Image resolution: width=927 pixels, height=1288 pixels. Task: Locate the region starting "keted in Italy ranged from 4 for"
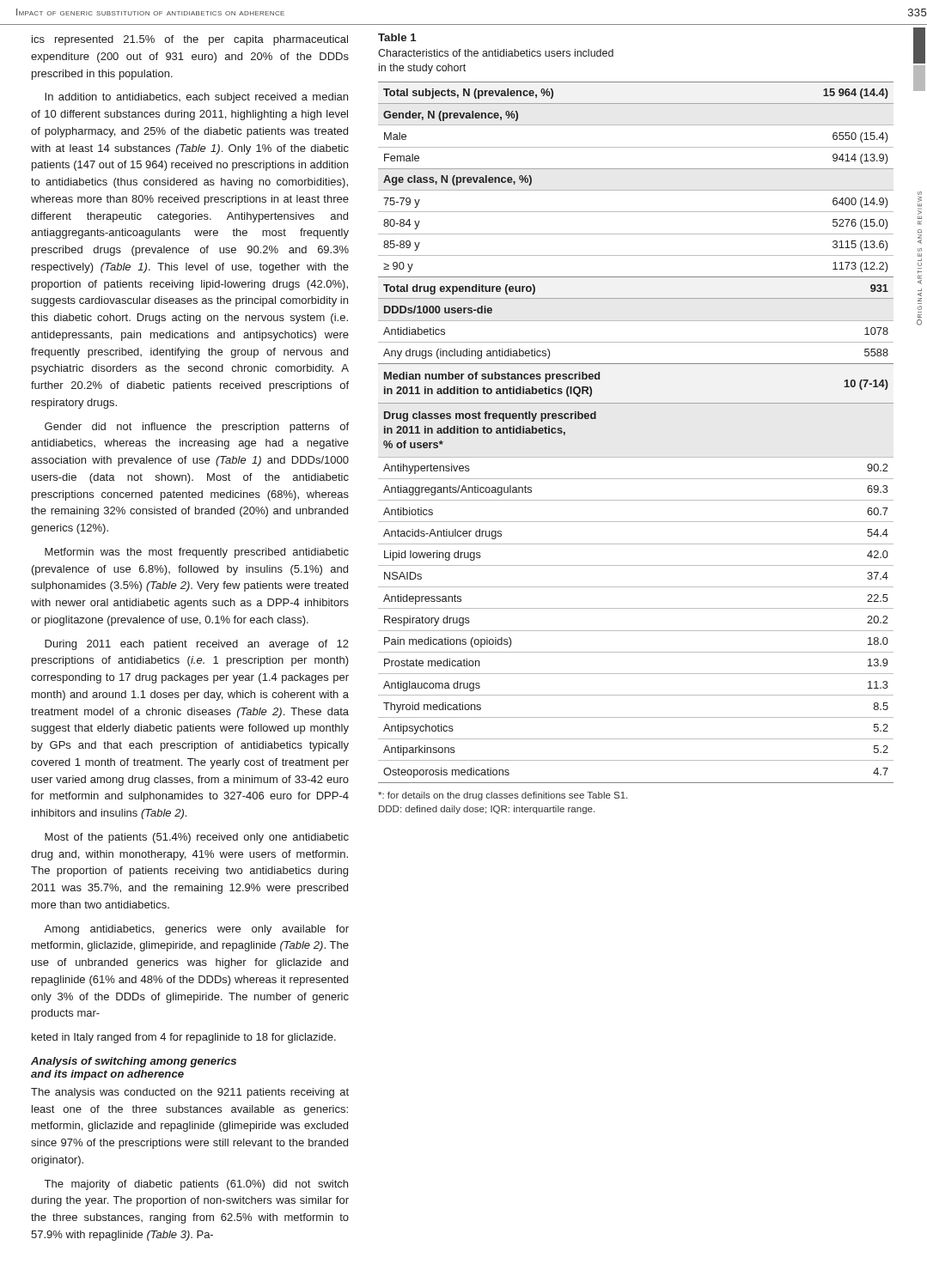(x=190, y=1037)
